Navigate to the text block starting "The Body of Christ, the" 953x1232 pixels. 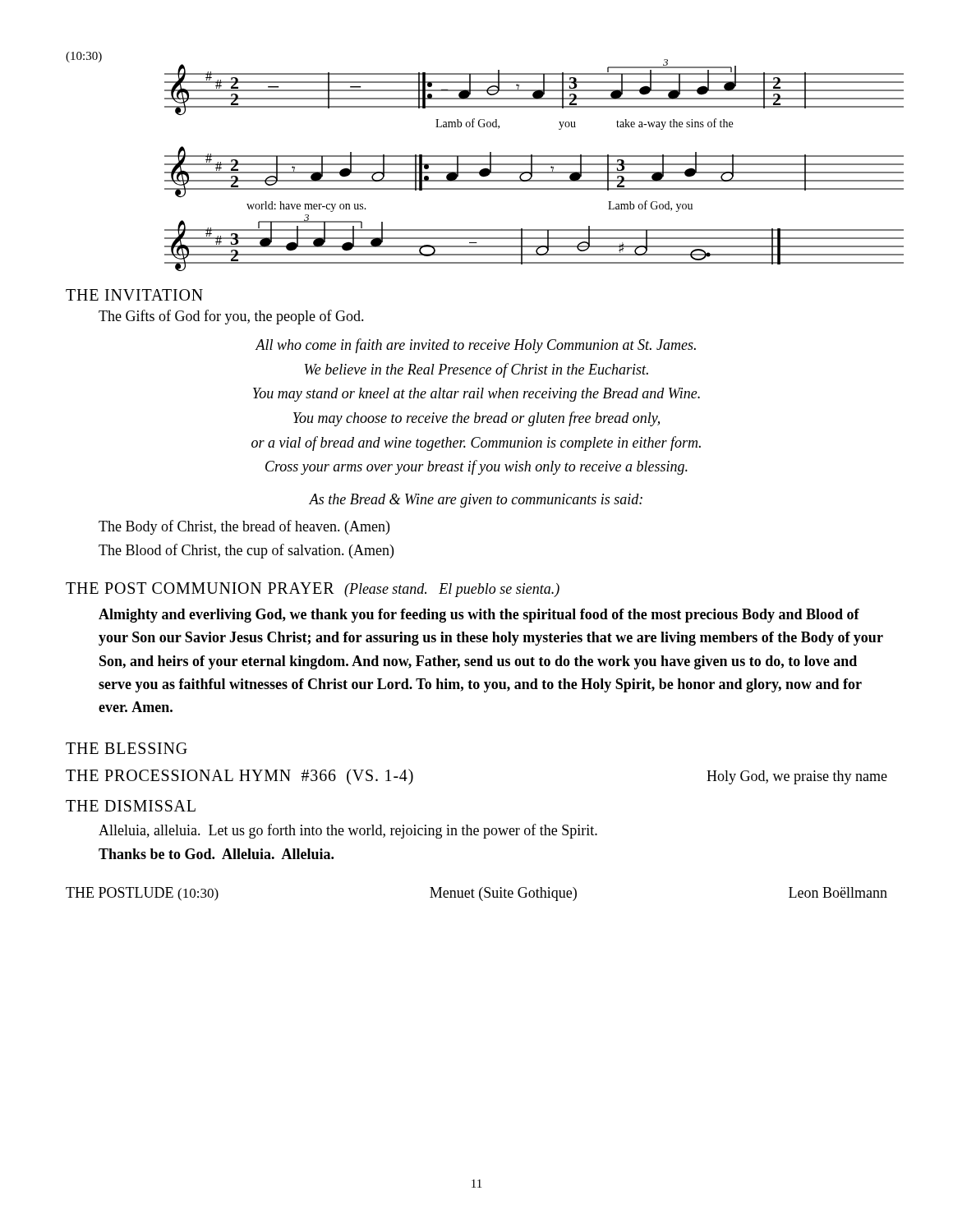point(246,538)
